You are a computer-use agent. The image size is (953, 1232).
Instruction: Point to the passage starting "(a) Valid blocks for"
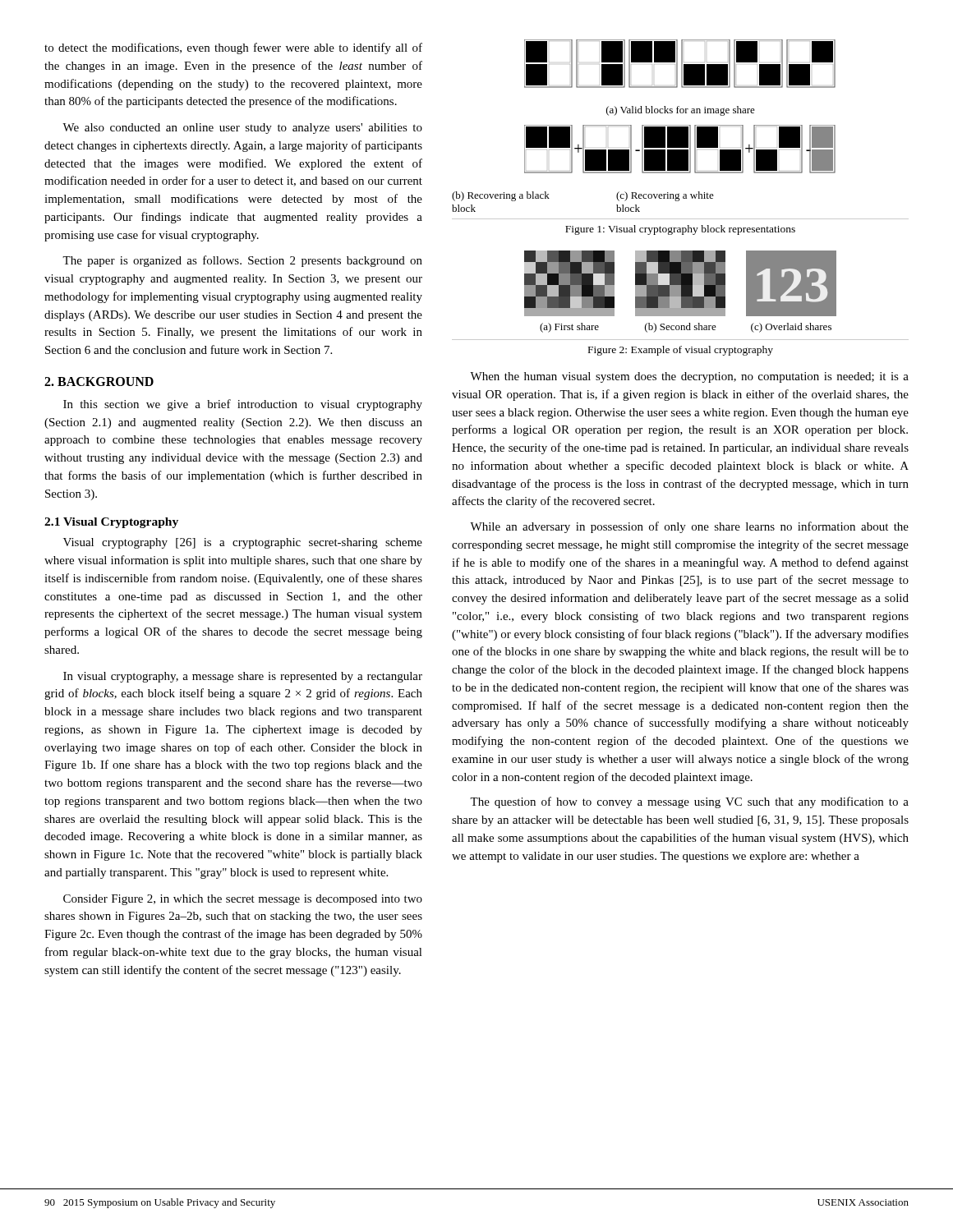(680, 110)
